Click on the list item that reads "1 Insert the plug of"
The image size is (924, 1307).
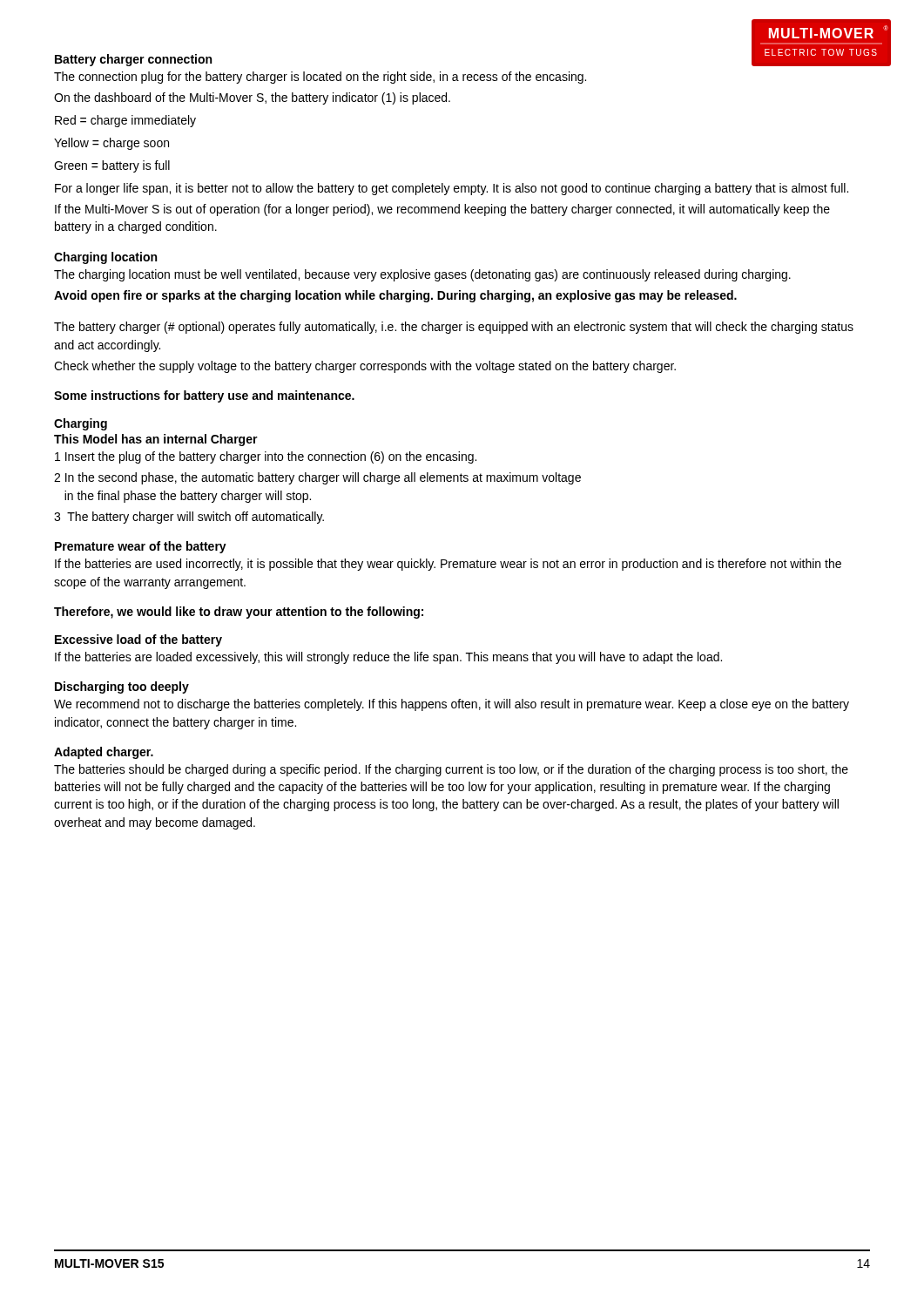click(x=462, y=457)
